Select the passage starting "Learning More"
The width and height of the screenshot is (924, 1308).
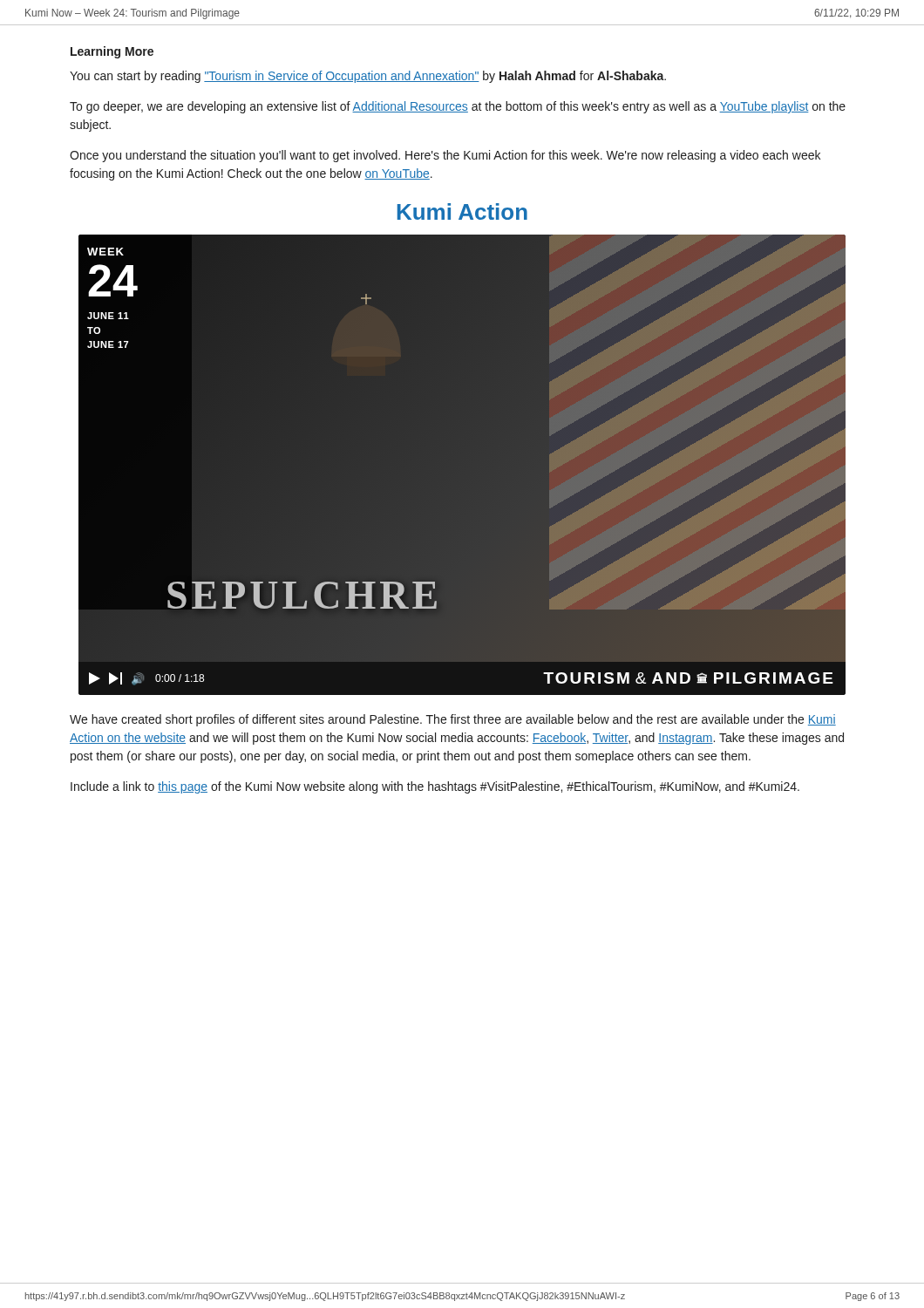[x=112, y=51]
